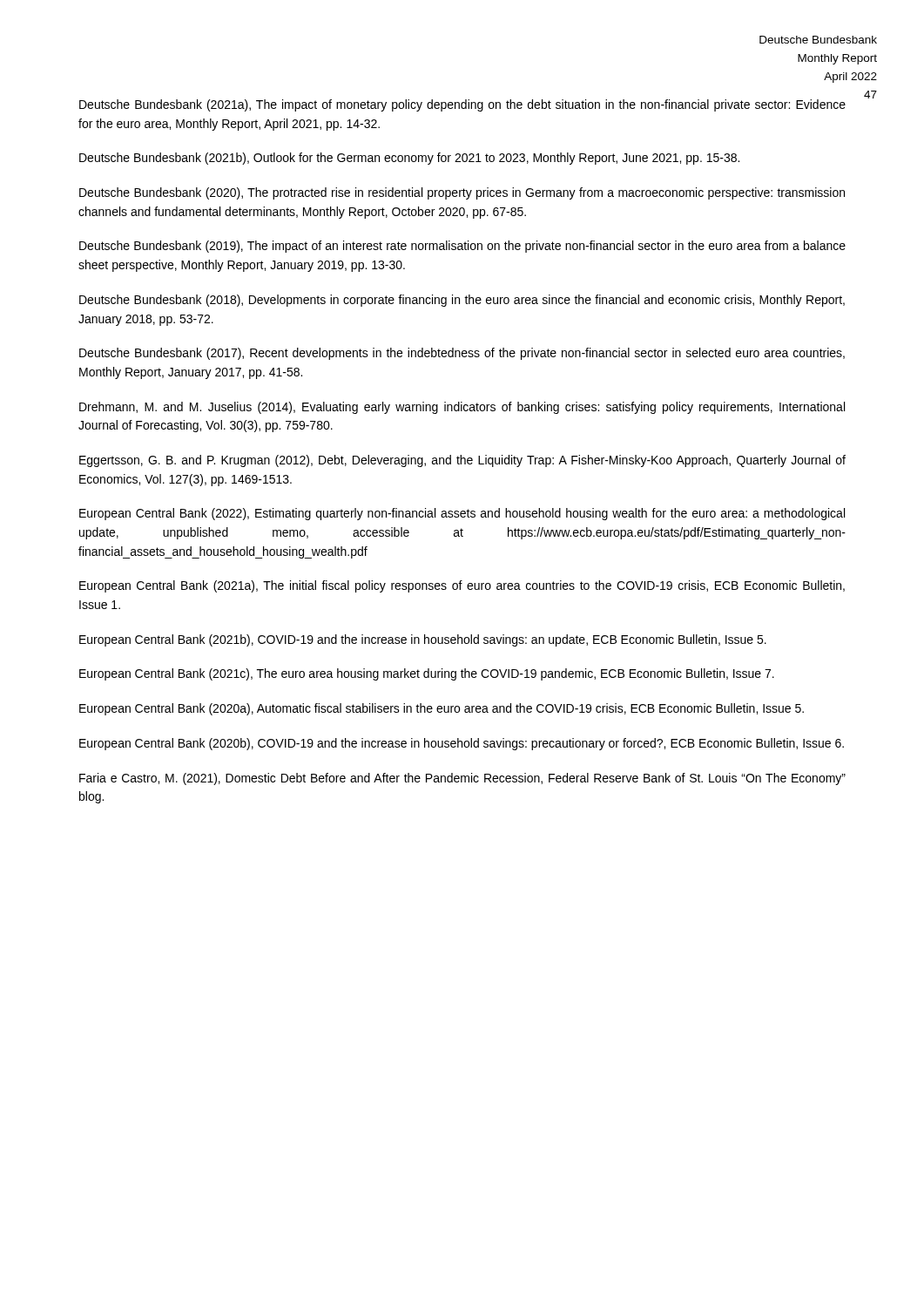
Task: Locate the block starting "European Central Bank (2021b),"
Action: click(423, 639)
